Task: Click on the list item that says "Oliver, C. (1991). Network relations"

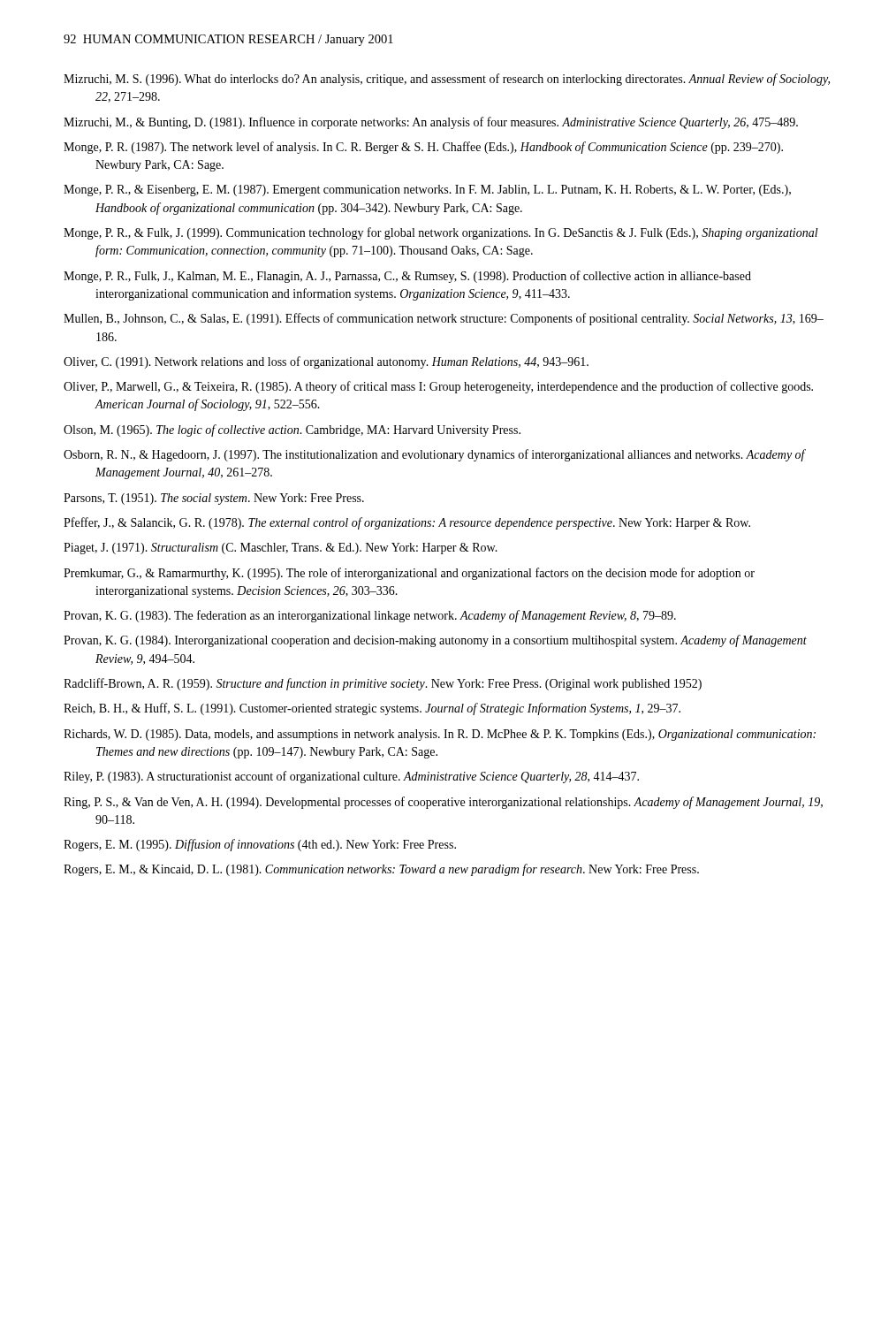Action: click(x=326, y=362)
